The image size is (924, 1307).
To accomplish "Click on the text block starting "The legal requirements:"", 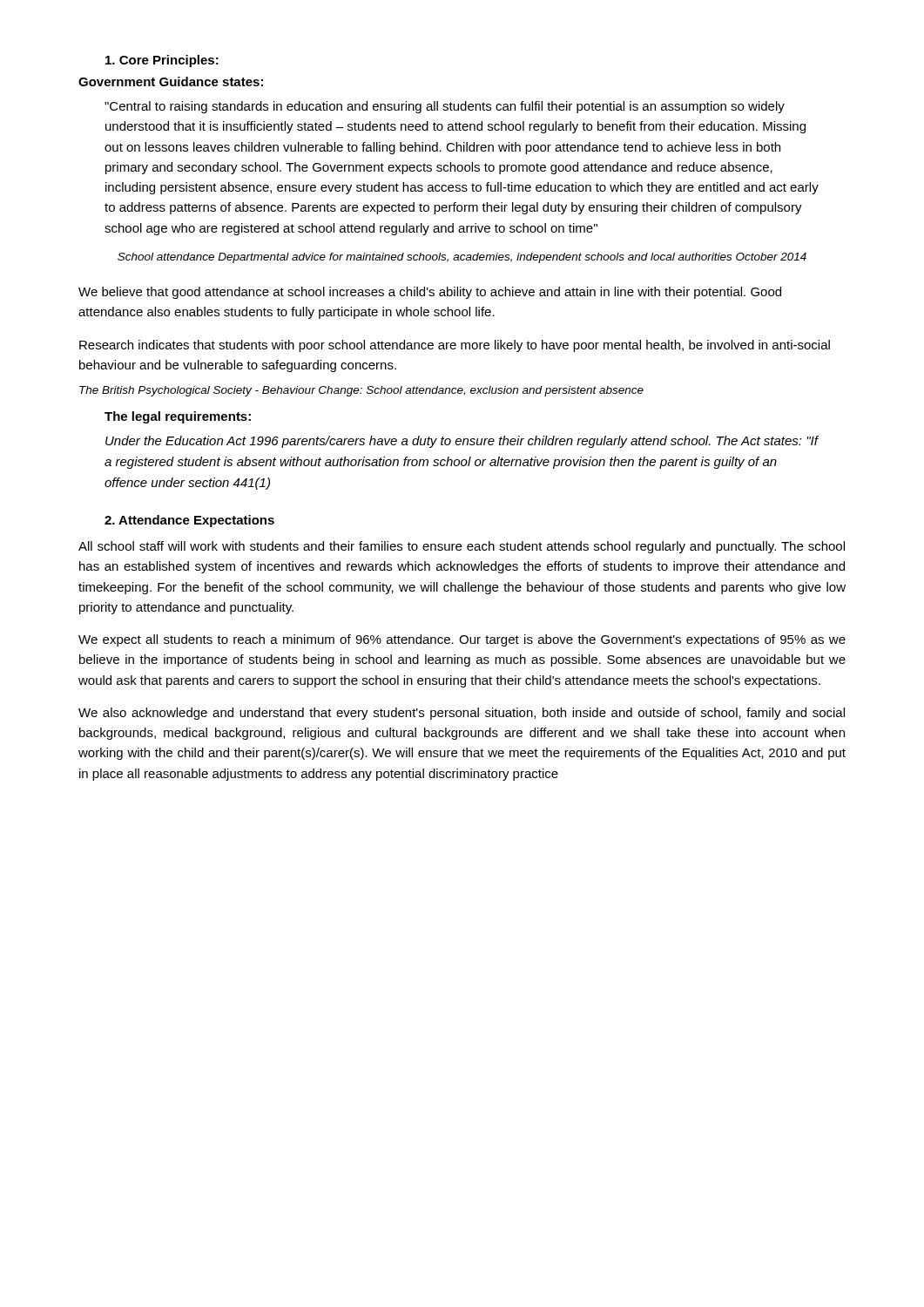I will click(178, 416).
